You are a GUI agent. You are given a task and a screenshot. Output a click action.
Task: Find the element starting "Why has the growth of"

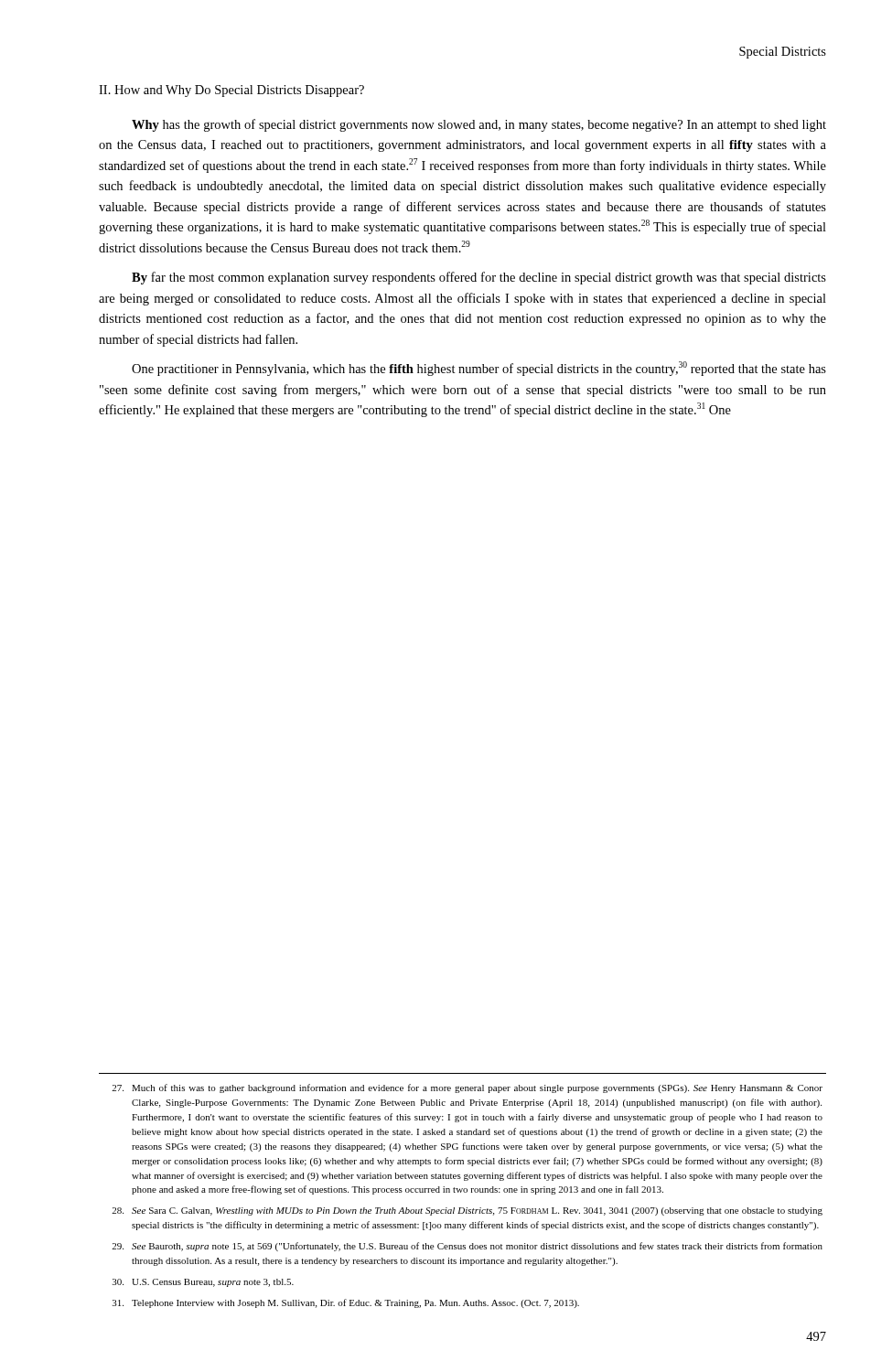pyautogui.click(x=463, y=267)
